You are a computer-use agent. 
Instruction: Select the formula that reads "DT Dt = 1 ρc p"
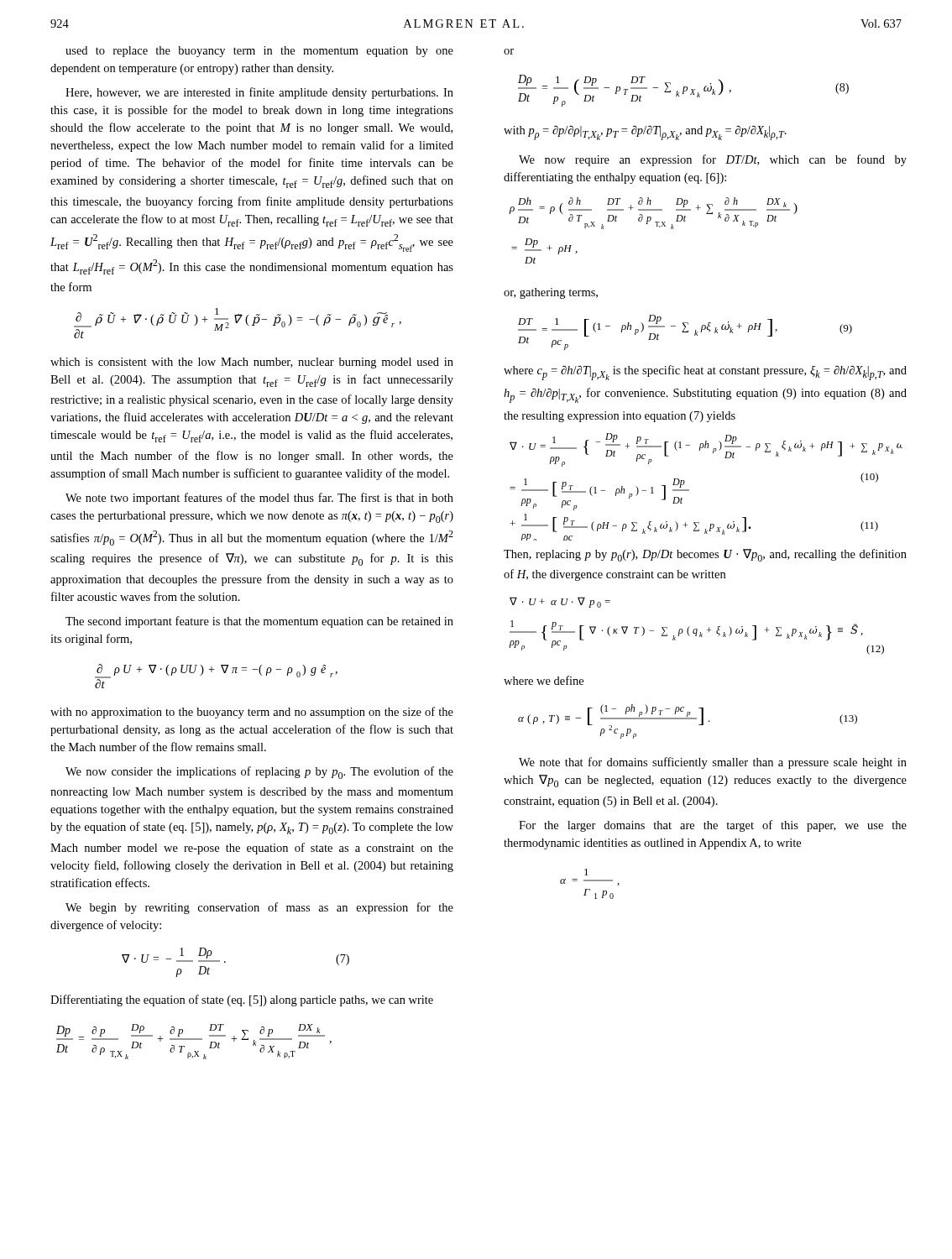[x=705, y=331]
